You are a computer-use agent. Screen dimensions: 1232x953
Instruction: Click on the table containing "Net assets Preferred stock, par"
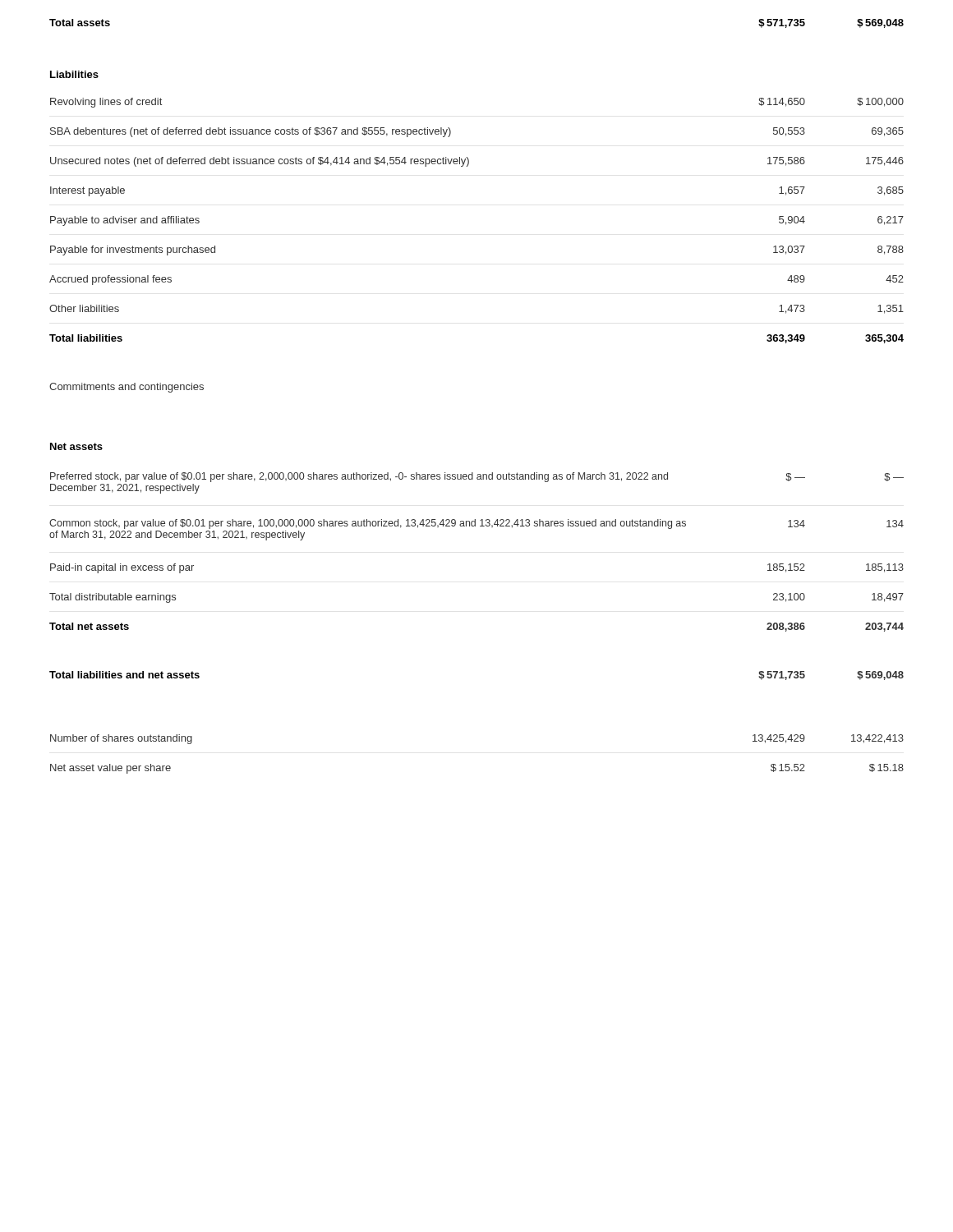(x=476, y=604)
